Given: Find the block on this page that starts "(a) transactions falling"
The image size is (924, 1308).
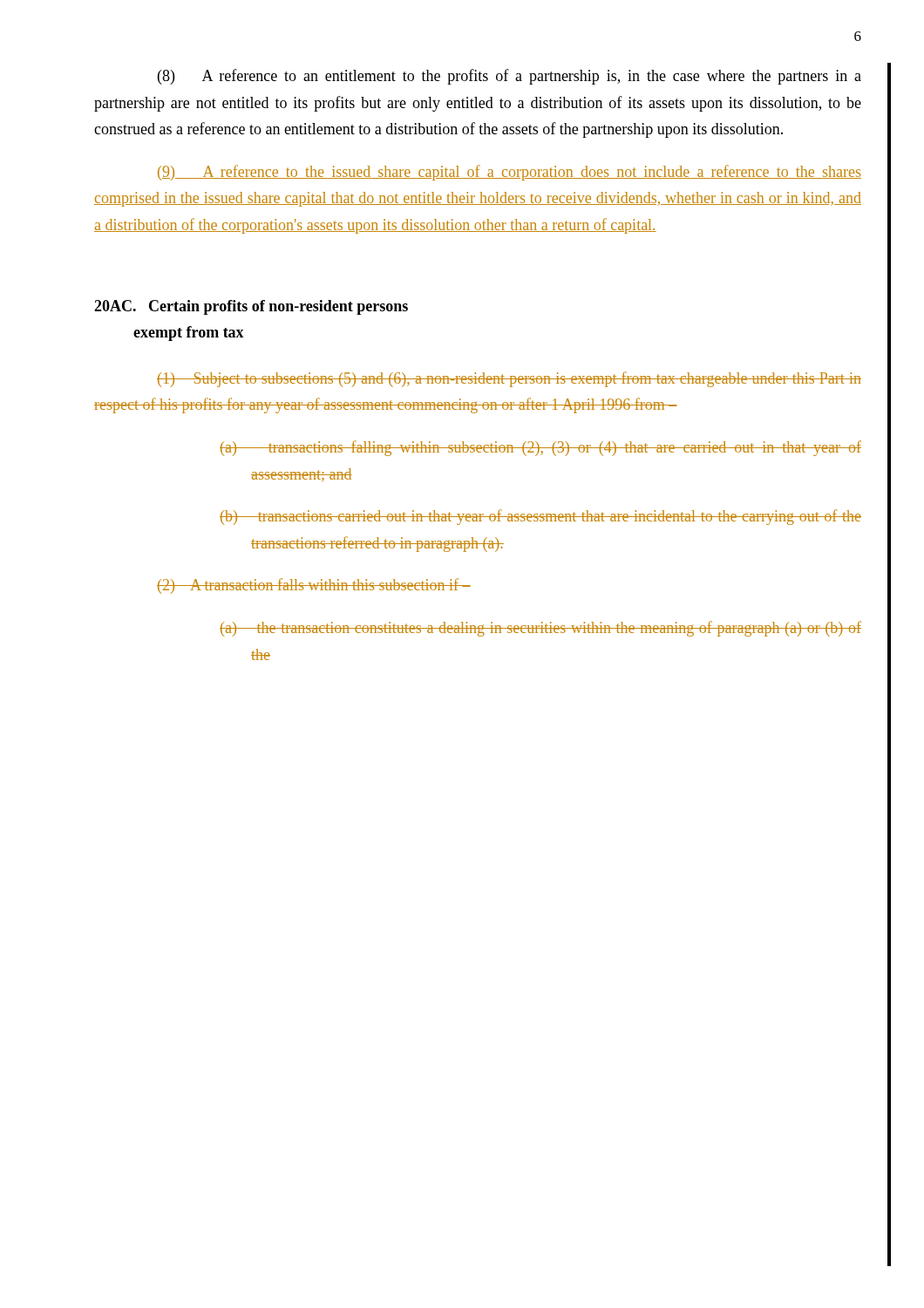Looking at the screenshot, I should (540, 461).
